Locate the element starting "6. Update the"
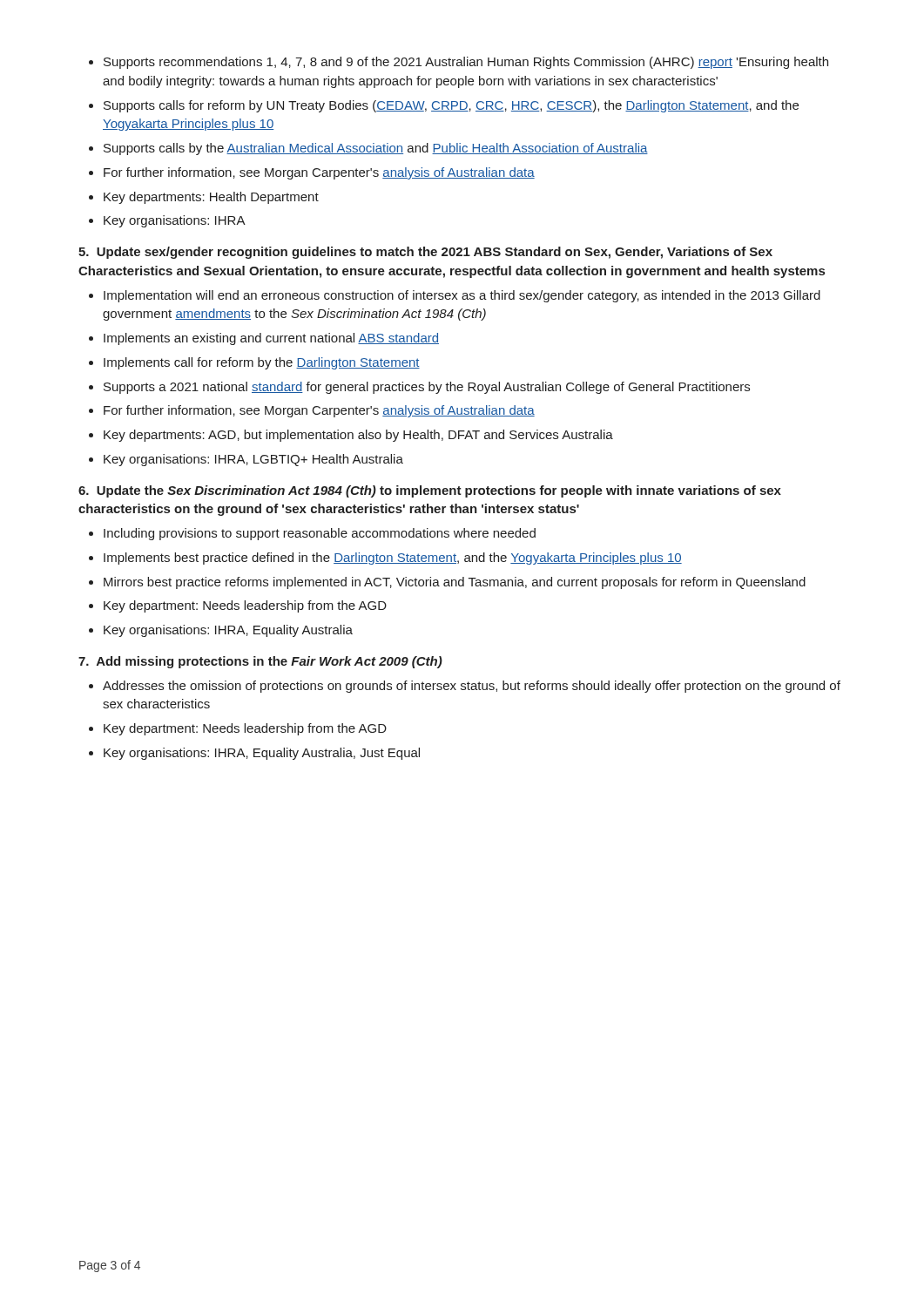 tap(430, 499)
